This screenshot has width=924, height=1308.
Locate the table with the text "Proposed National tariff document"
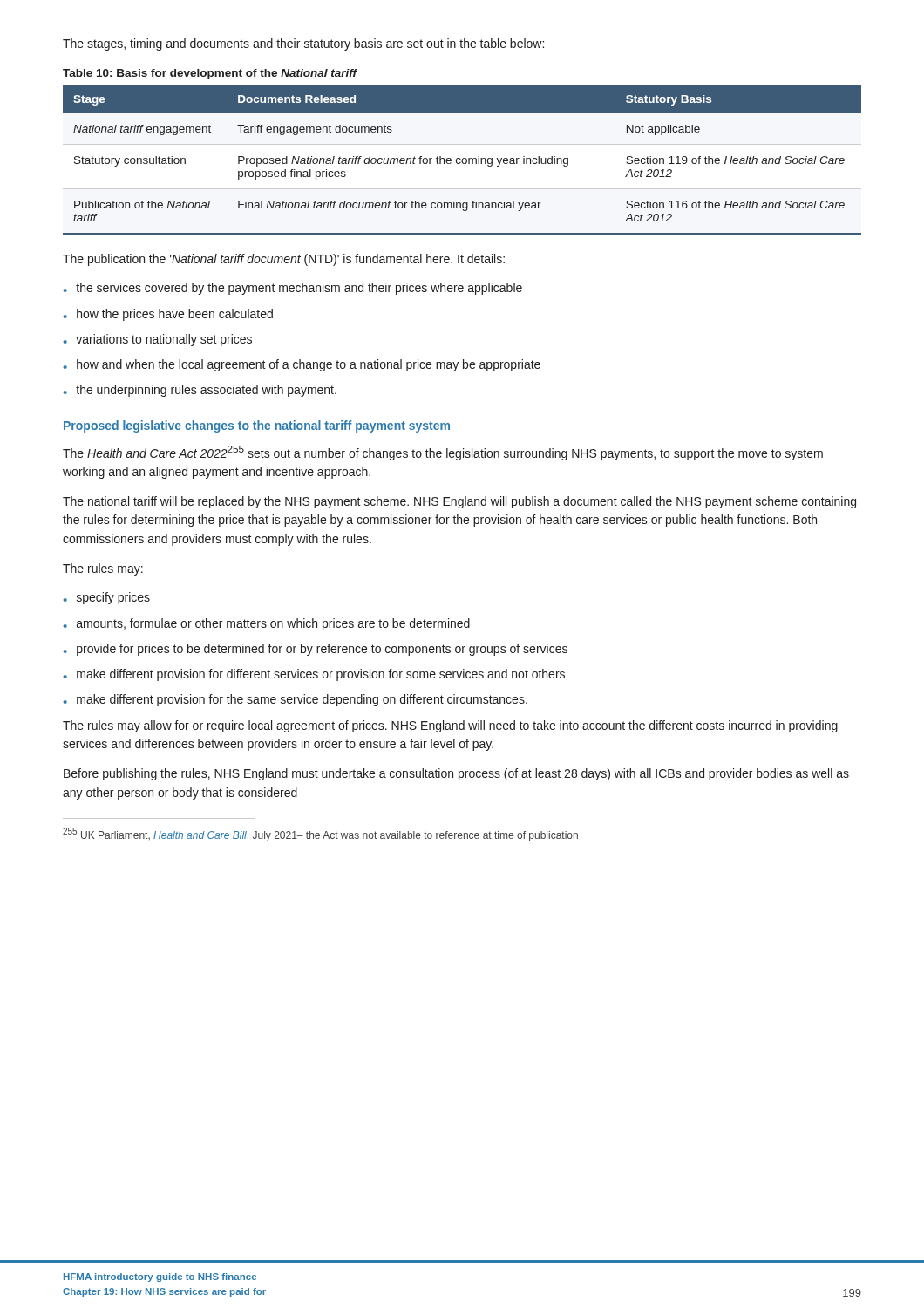(x=462, y=159)
